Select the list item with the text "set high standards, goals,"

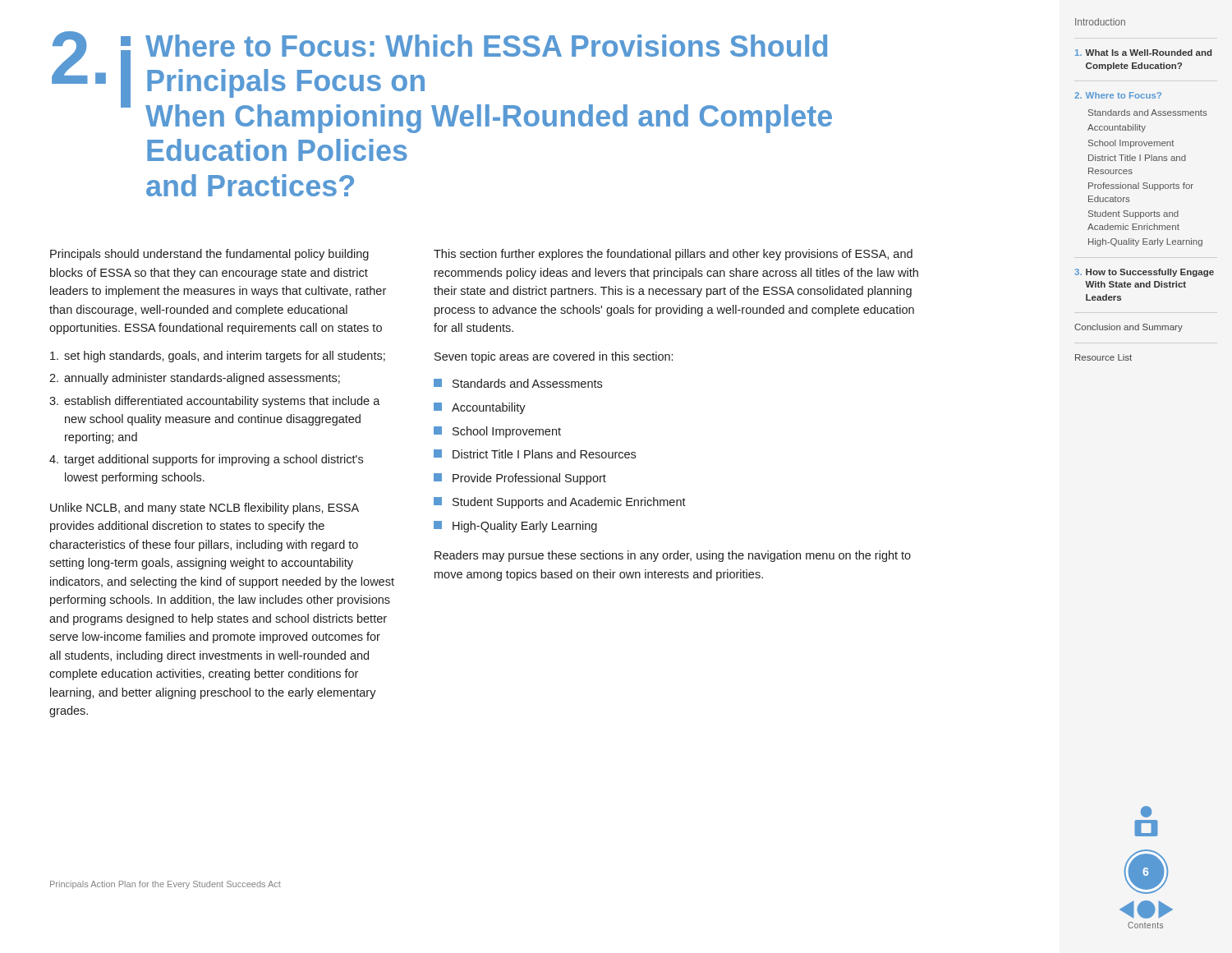click(222, 356)
